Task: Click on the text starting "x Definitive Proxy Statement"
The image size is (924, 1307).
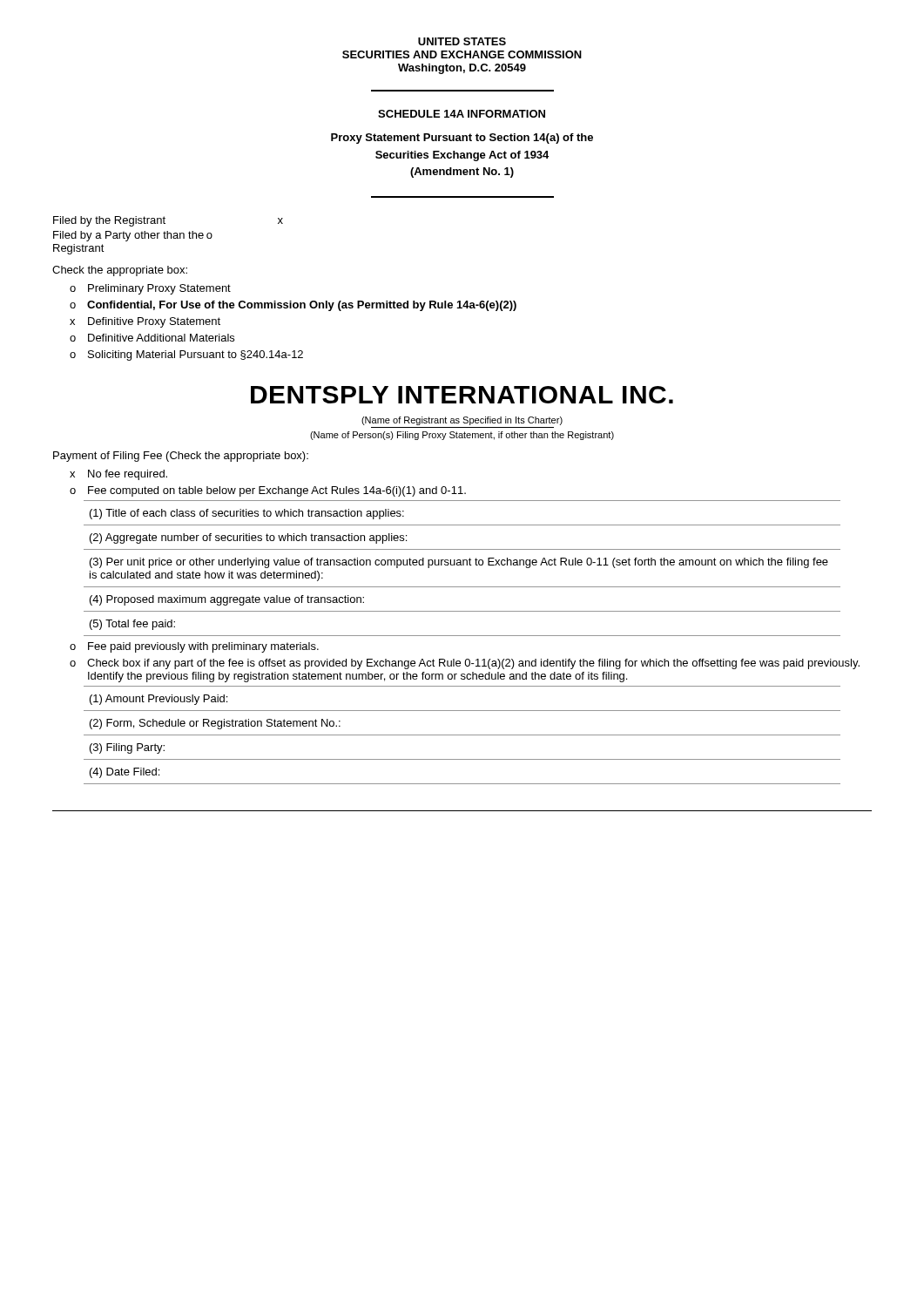Action: [x=145, y=321]
